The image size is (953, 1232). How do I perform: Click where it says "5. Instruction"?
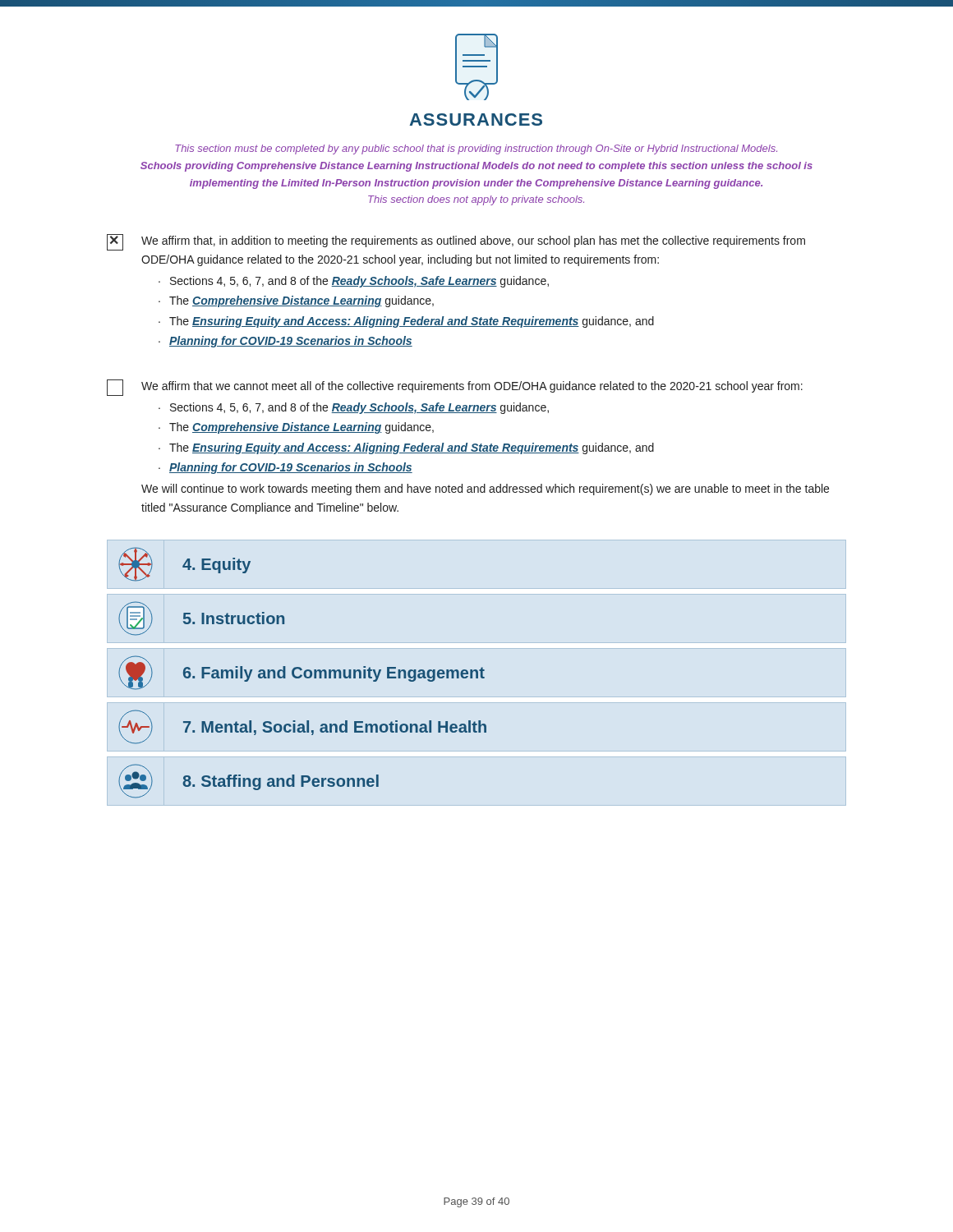click(197, 619)
